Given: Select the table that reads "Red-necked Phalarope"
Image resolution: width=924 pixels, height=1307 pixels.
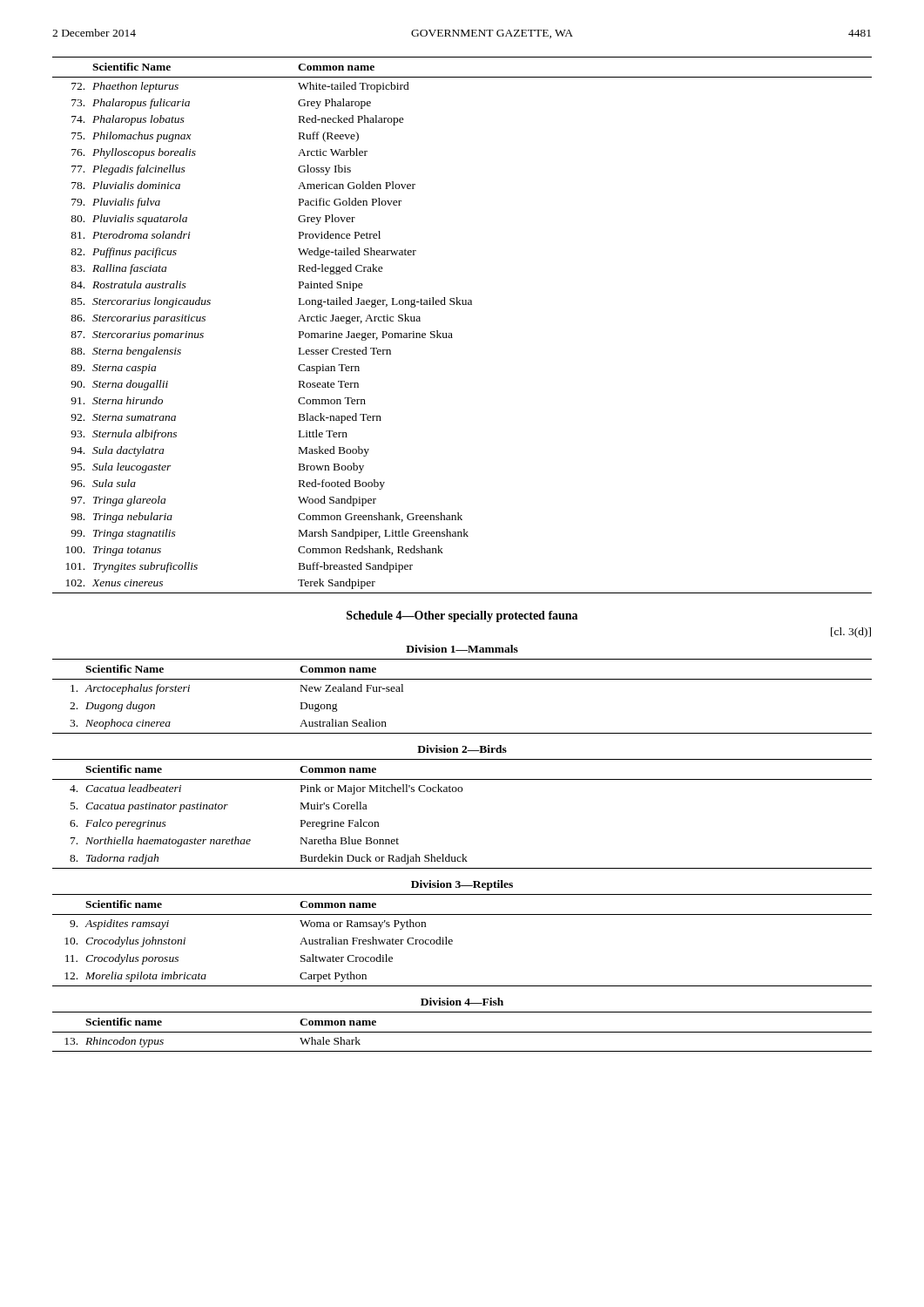Looking at the screenshot, I should click(x=462, y=325).
